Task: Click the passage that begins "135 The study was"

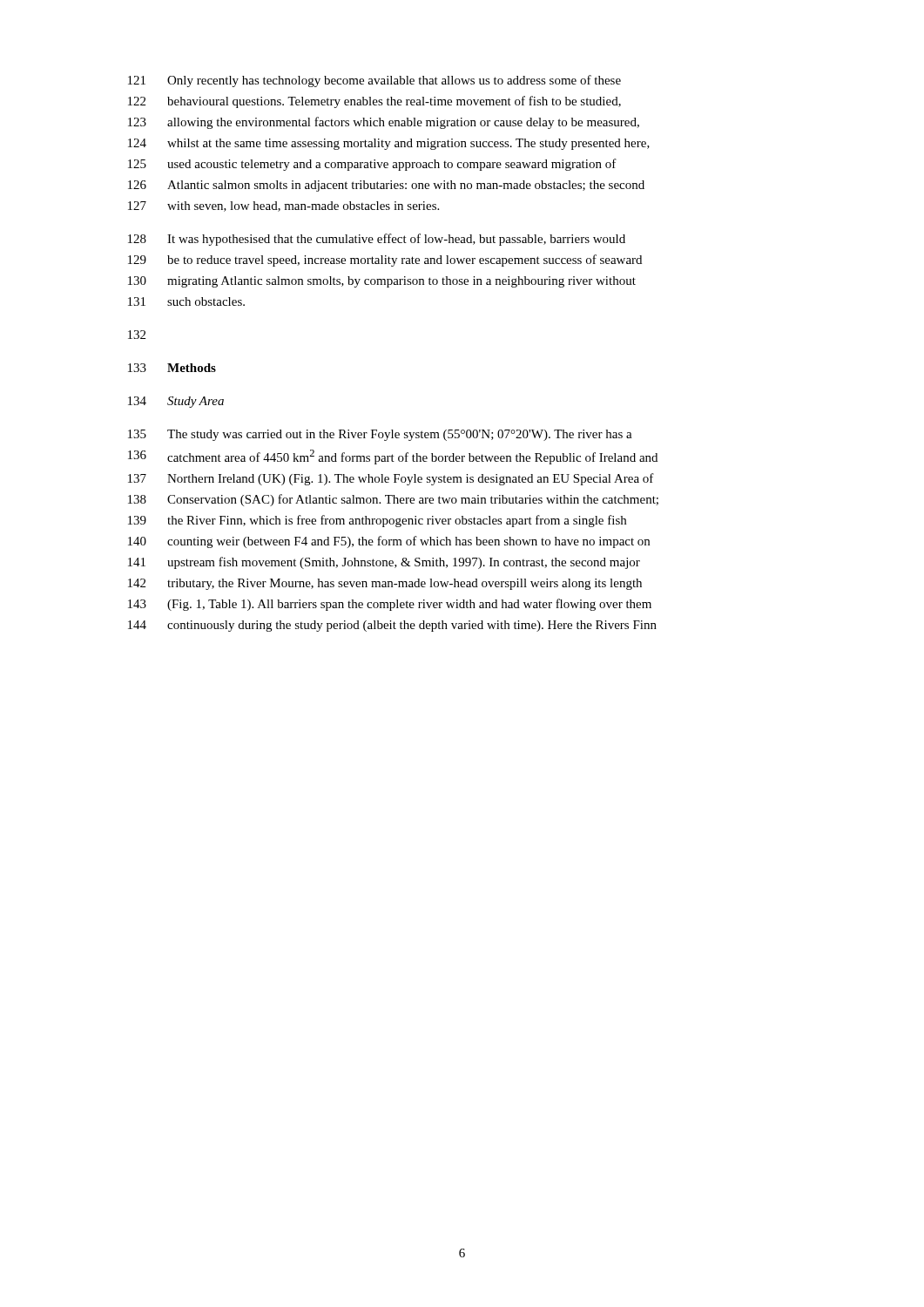Action: coord(462,529)
